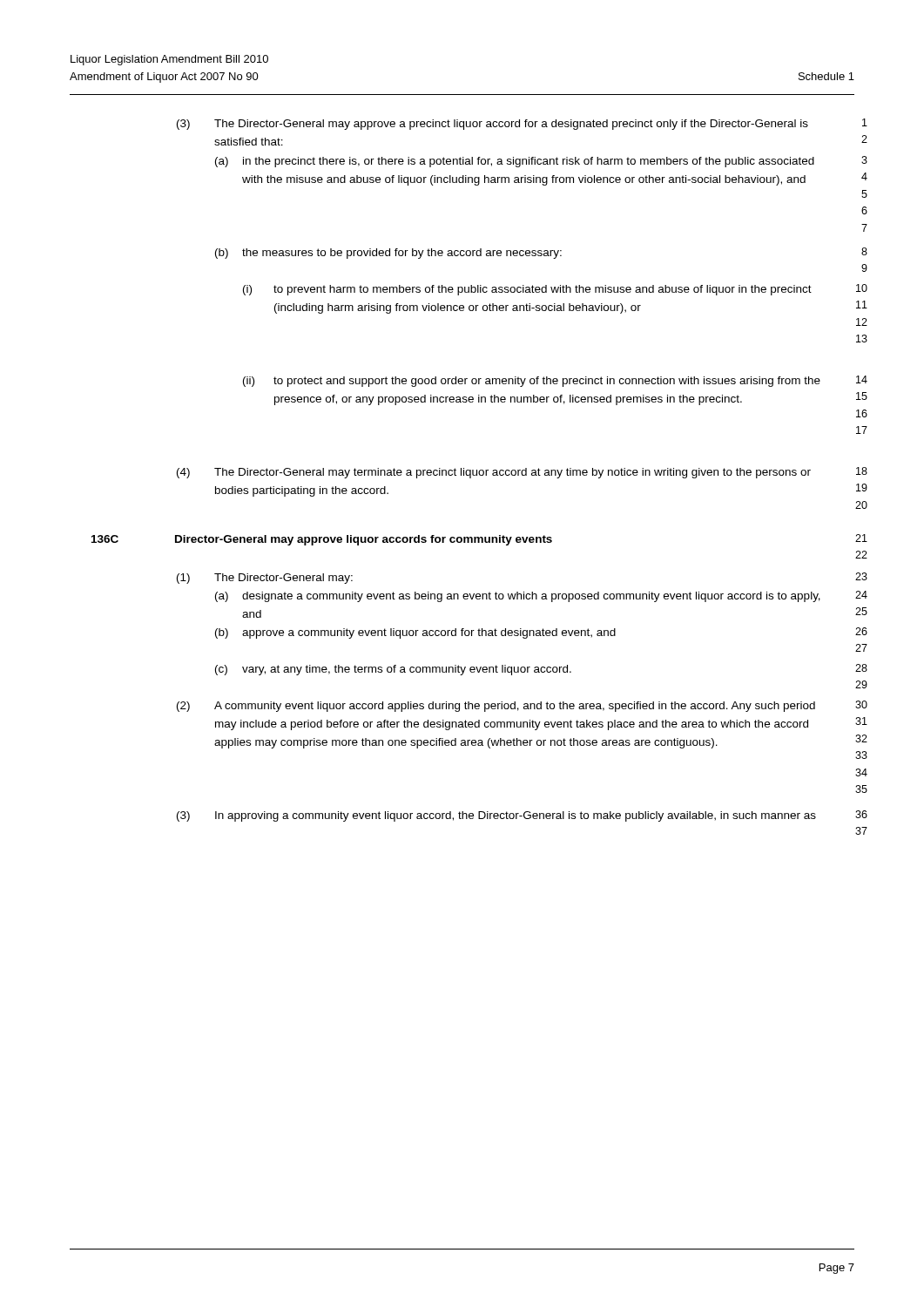Find the text block starting "(a) in the precinct there is, or"
Screen dimensions: 1307x924
point(507,171)
